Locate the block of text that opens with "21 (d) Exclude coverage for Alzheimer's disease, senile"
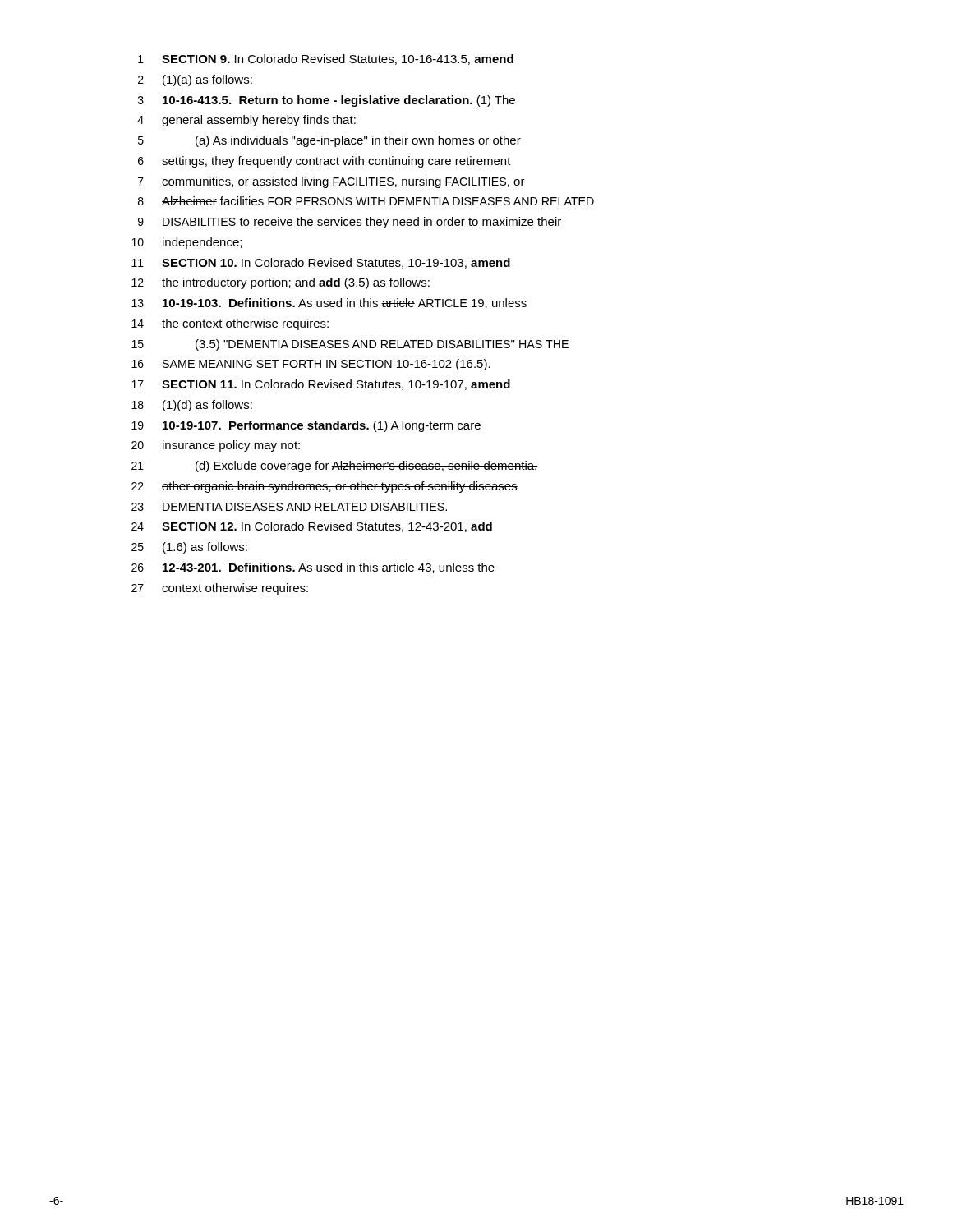 [x=485, y=466]
